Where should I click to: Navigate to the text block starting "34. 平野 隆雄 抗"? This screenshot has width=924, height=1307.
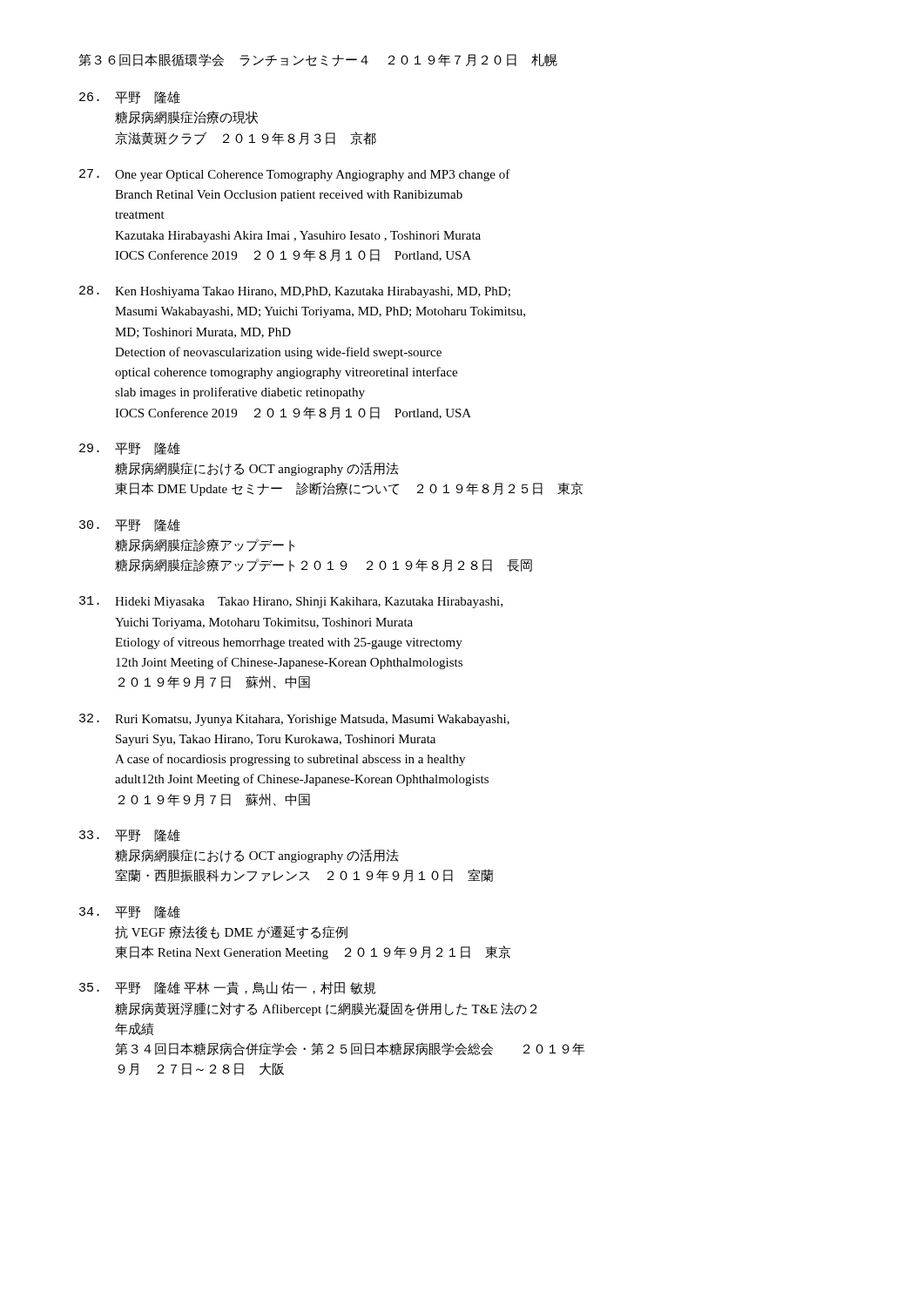pos(130,912)
